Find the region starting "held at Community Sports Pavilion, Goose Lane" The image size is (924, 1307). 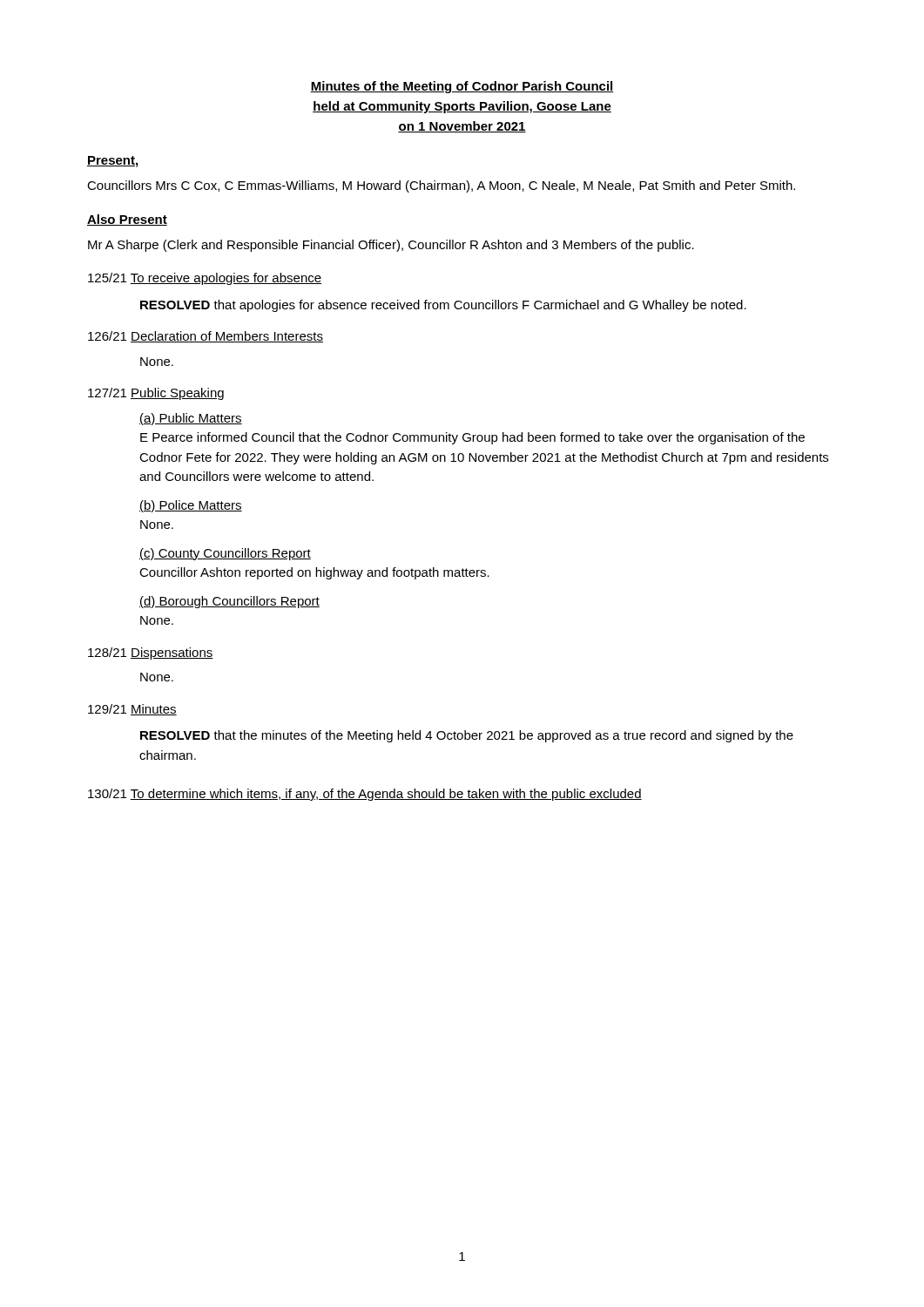tap(462, 106)
